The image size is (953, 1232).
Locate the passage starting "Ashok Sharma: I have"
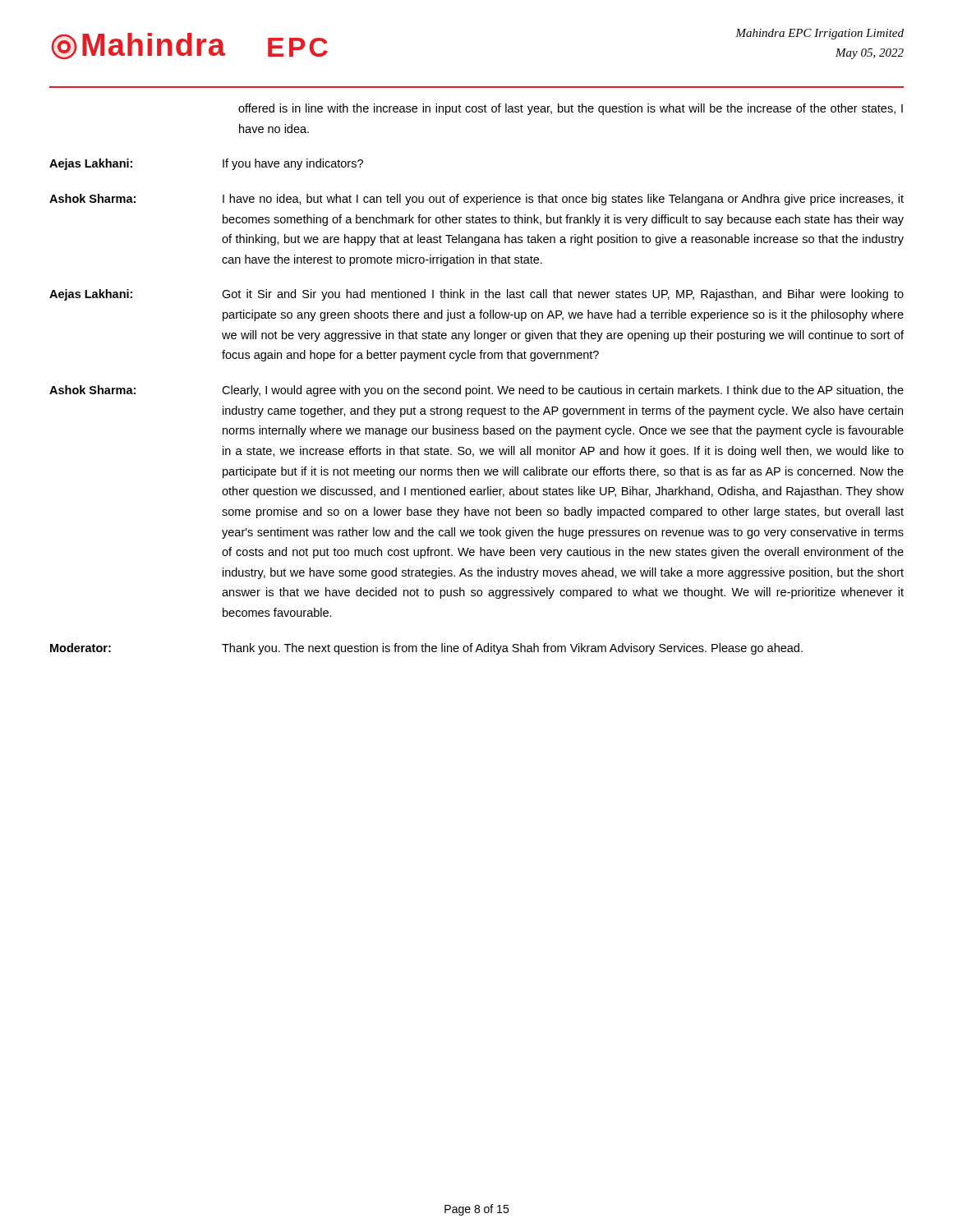(476, 229)
